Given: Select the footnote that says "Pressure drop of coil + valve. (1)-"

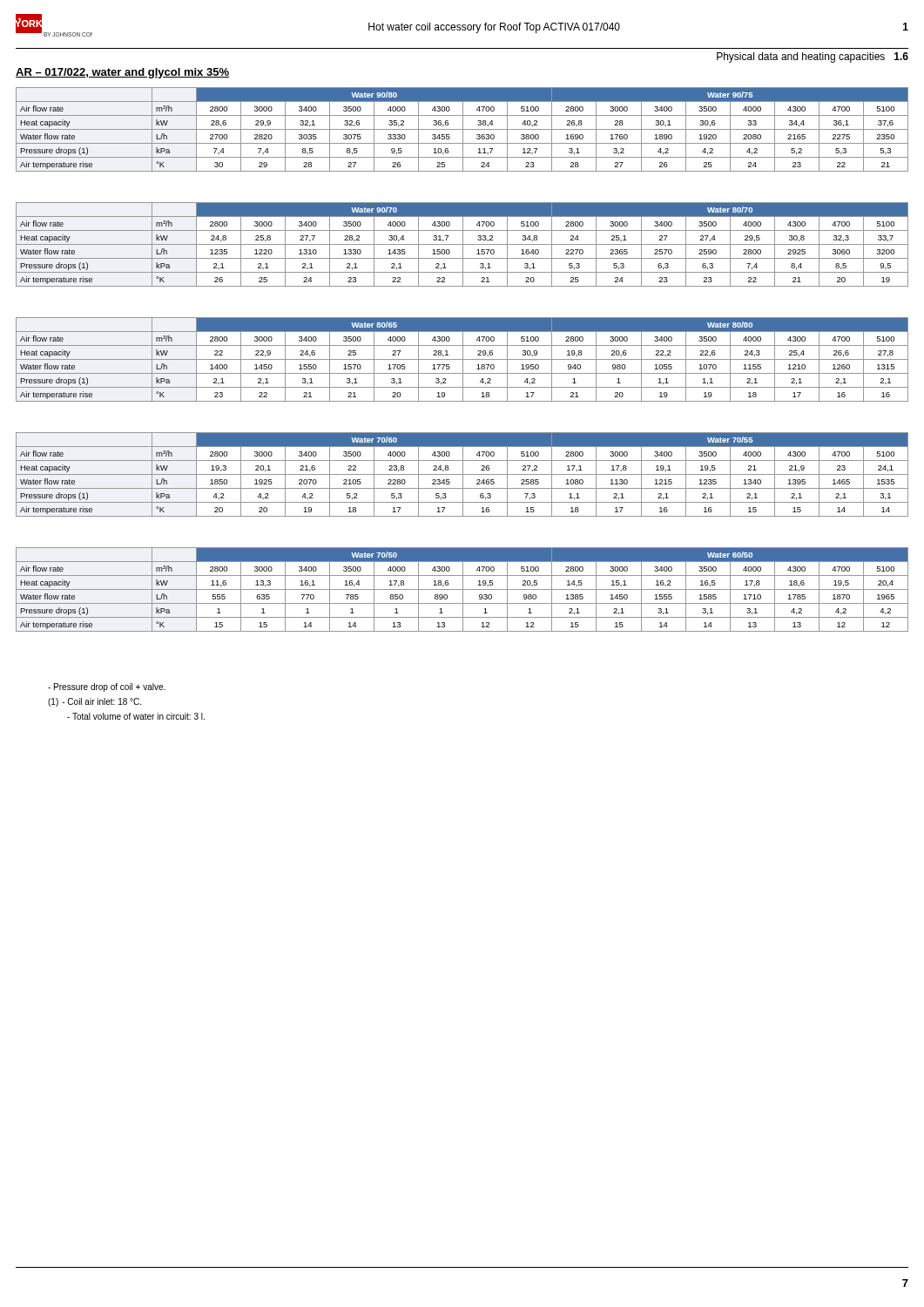Looking at the screenshot, I should pos(127,702).
